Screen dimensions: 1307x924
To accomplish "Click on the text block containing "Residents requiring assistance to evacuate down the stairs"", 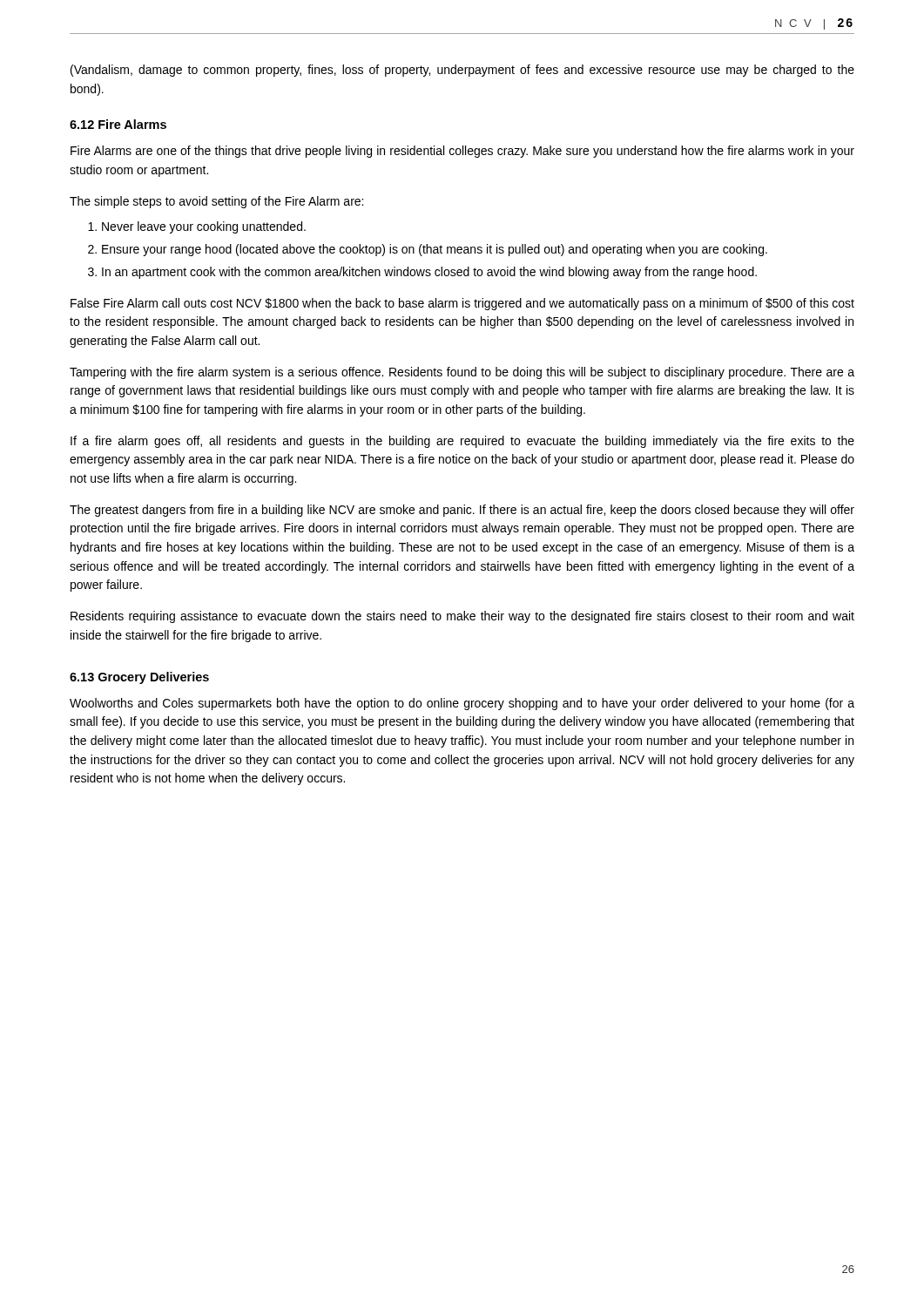I will [x=462, y=626].
